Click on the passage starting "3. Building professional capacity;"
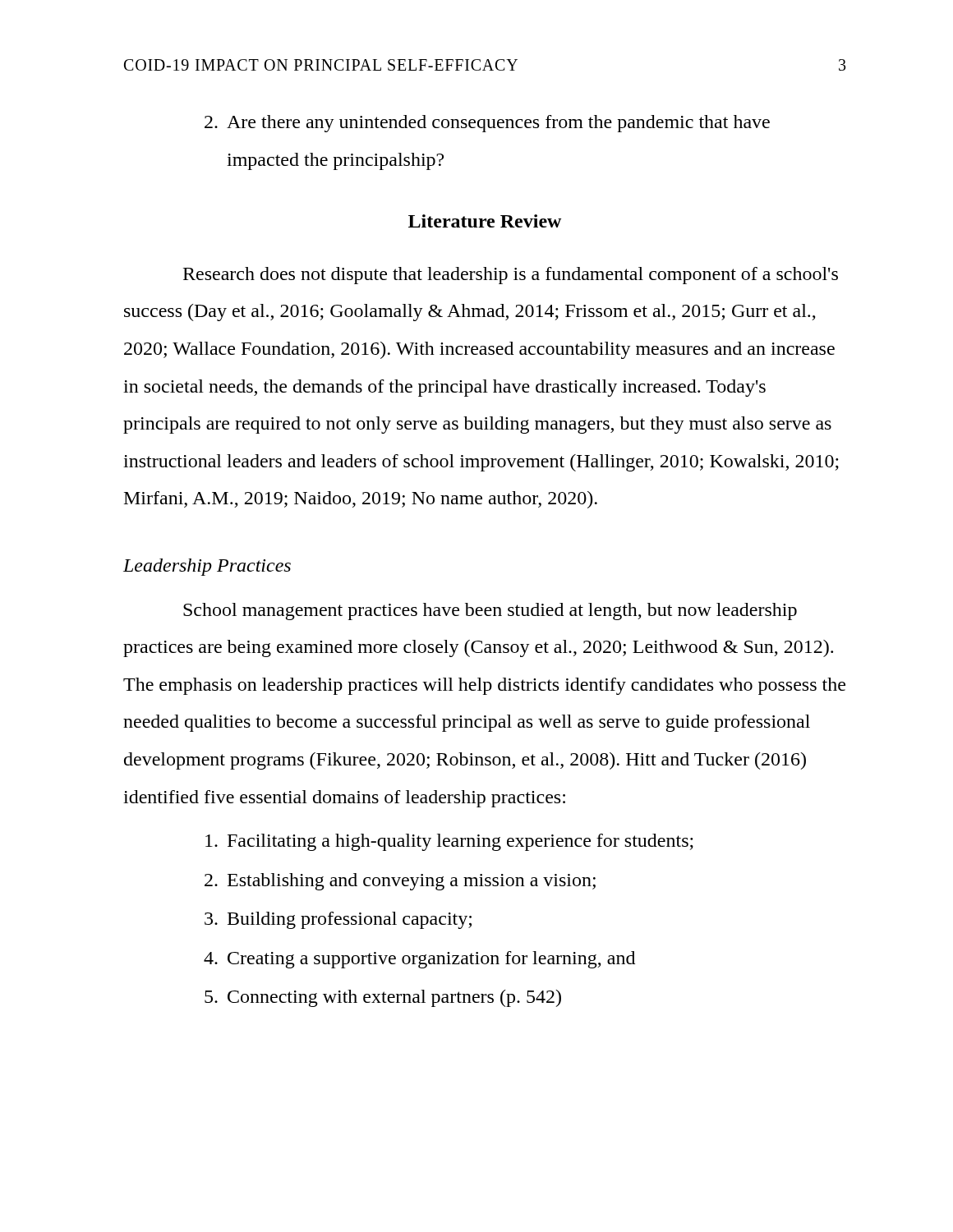 tap(338, 920)
